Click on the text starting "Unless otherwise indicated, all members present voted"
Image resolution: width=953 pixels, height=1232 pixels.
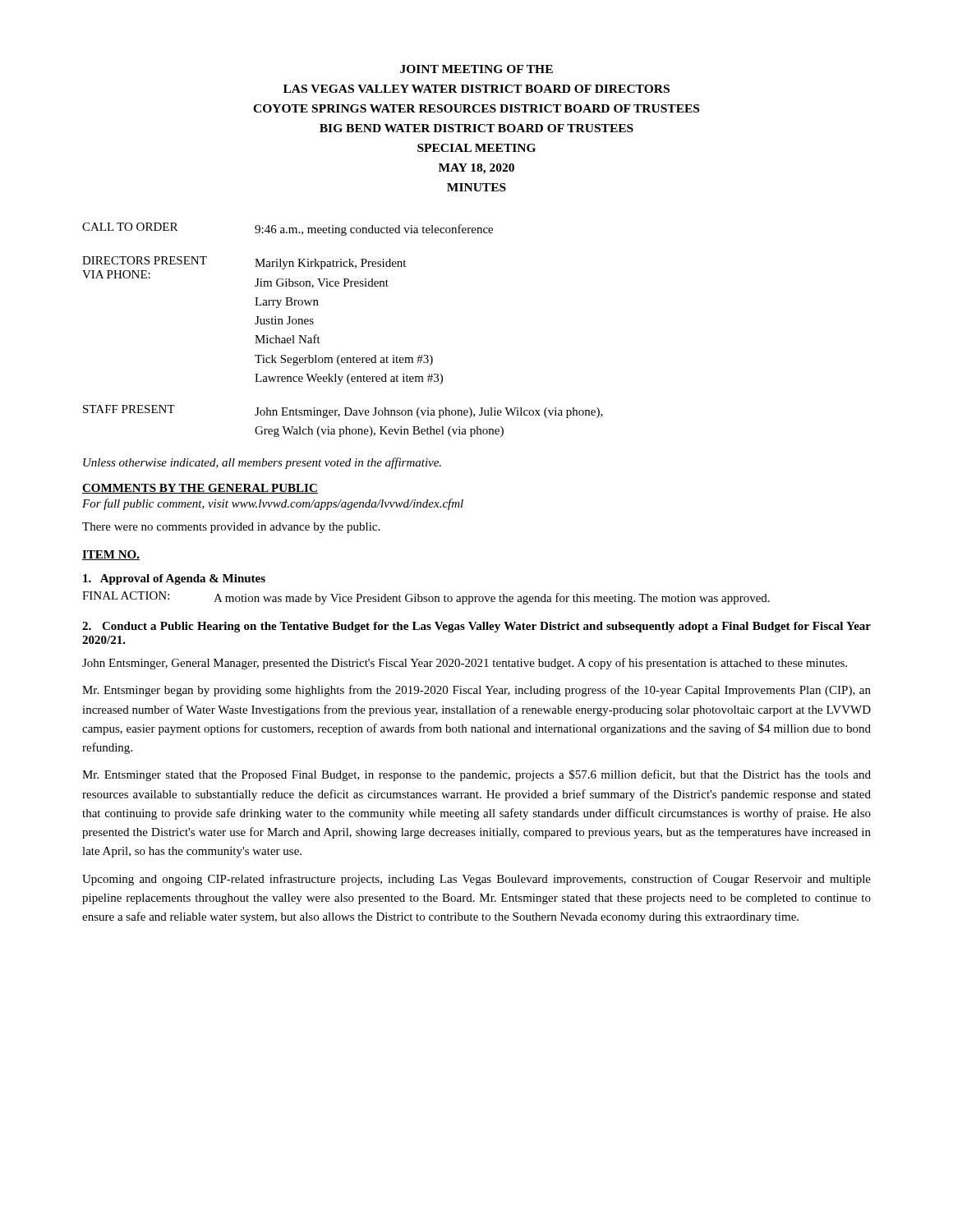click(x=262, y=462)
